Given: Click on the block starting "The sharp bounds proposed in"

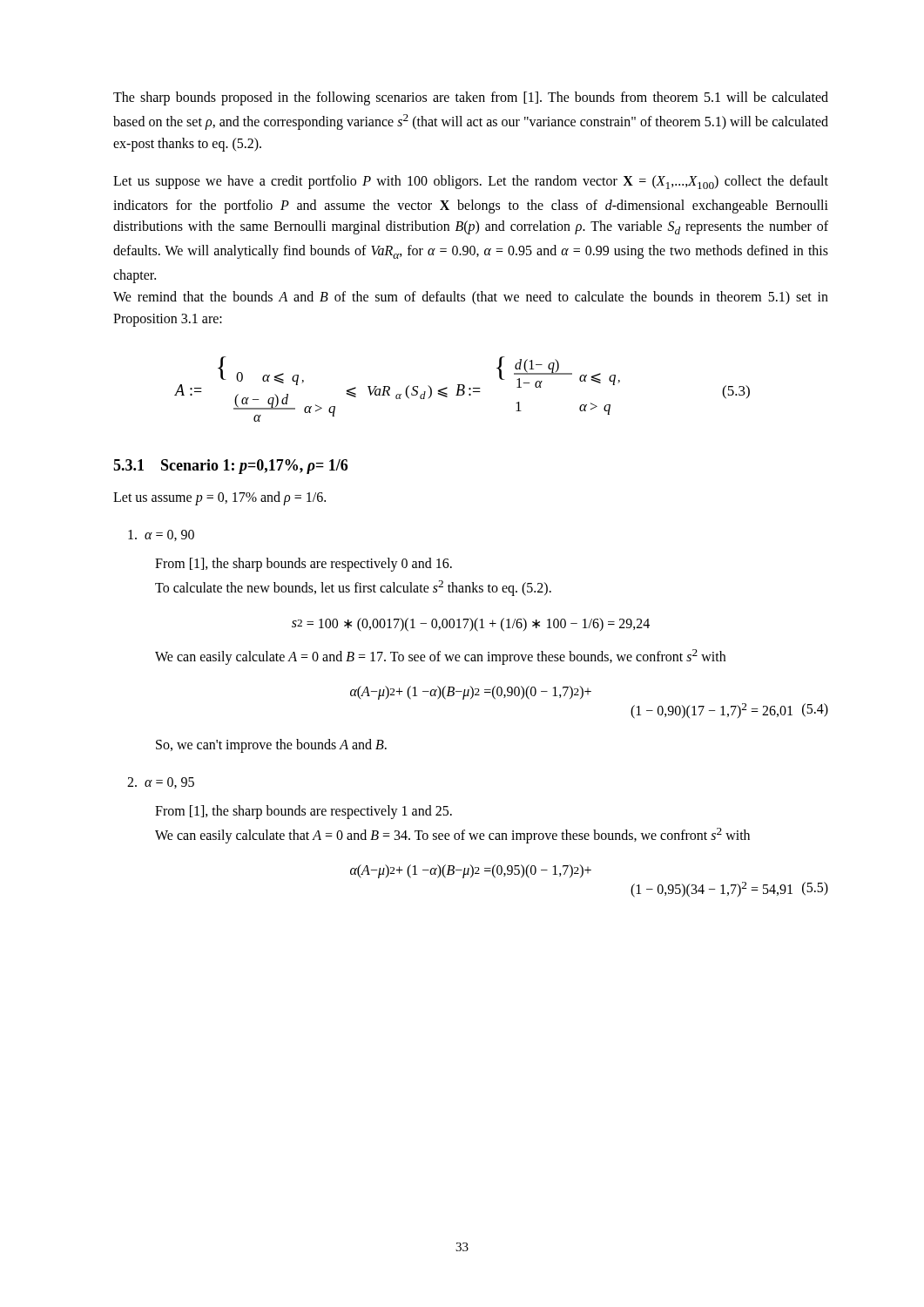Looking at the screenshot, I should (471, 120).
